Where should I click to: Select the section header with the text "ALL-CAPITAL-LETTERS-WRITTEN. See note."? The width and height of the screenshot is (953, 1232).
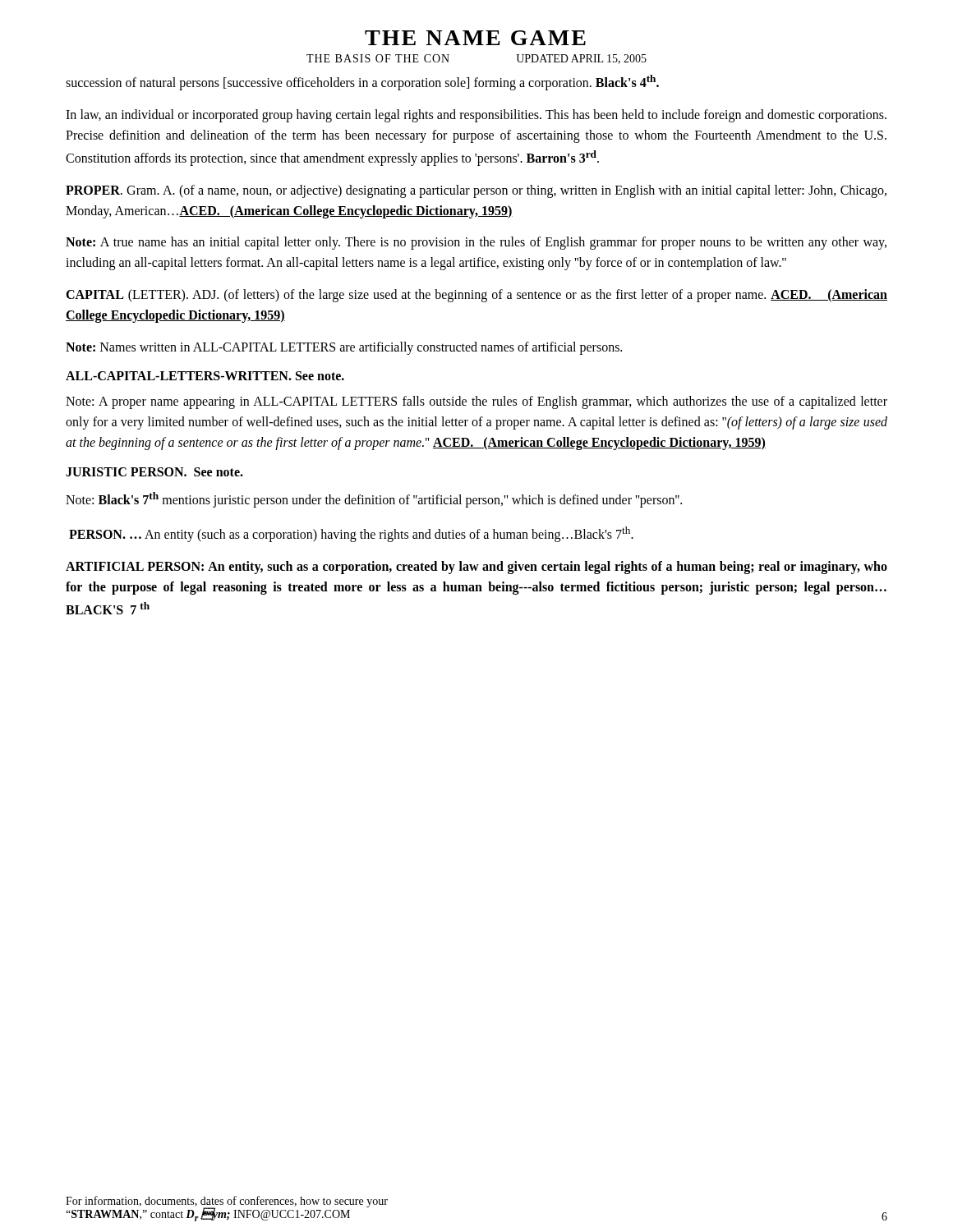(205, 376)
